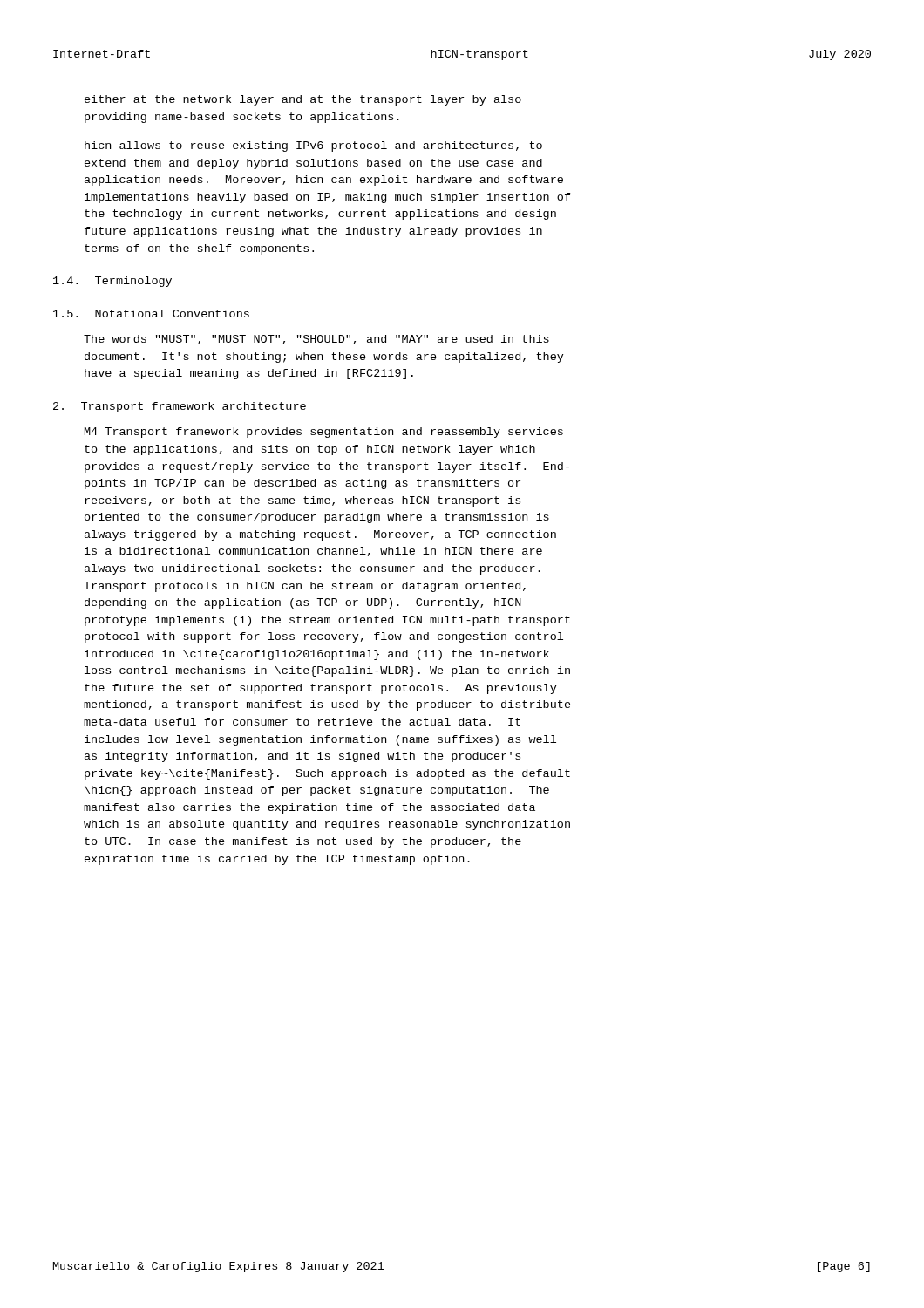Screen dimensions: 1308x924
Task: Find the block on this page that starts "M4 Transport framework provides segmentation"
Action: [327, 646]
